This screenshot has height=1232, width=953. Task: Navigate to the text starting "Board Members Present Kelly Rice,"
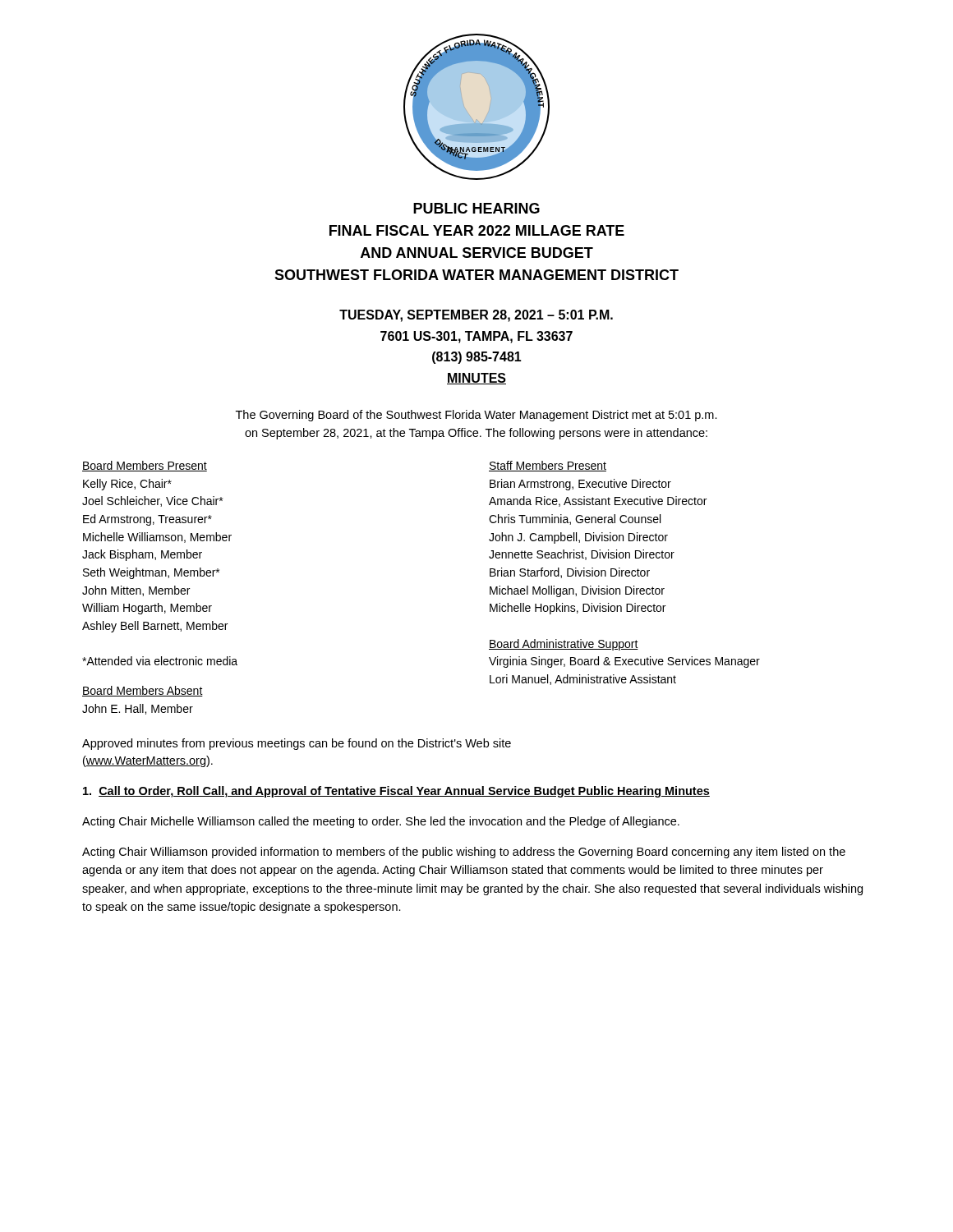tap(145, 466)
